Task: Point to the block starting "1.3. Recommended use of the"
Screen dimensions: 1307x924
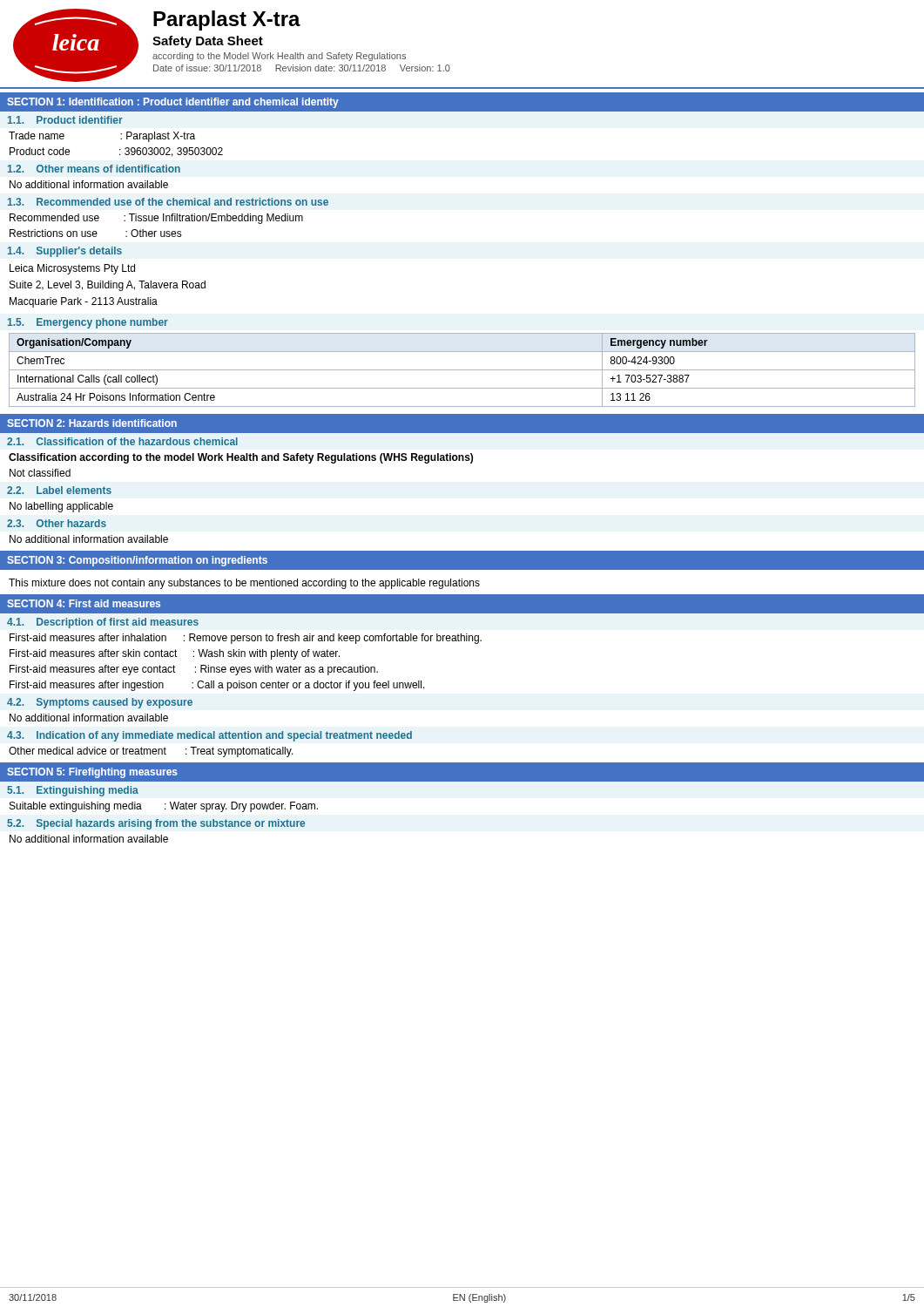Action: click(x=168, y=202)
